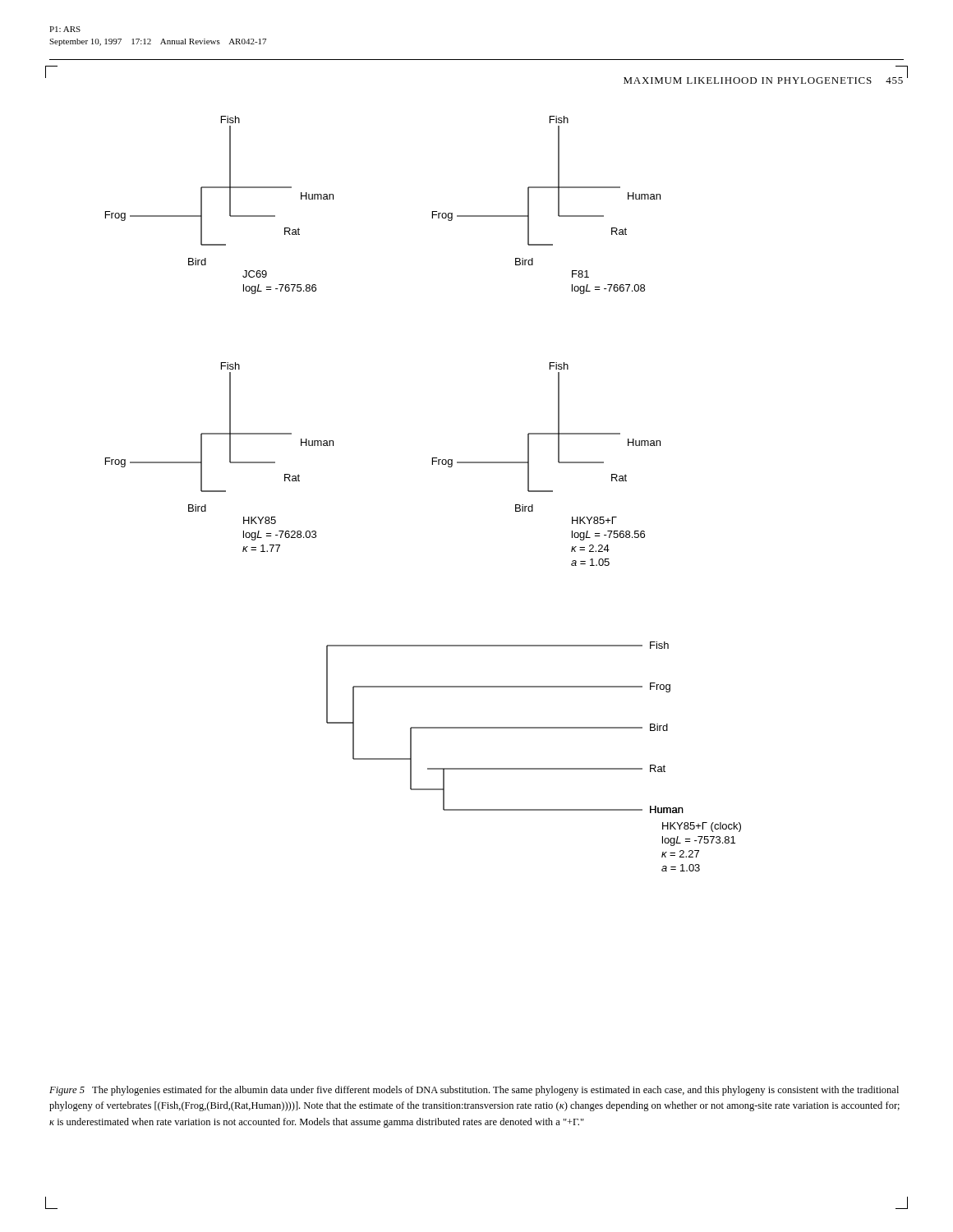
Task: Navigate to the region starting "Figure 5 The phylogenies"
Action: coord(475,1106)
